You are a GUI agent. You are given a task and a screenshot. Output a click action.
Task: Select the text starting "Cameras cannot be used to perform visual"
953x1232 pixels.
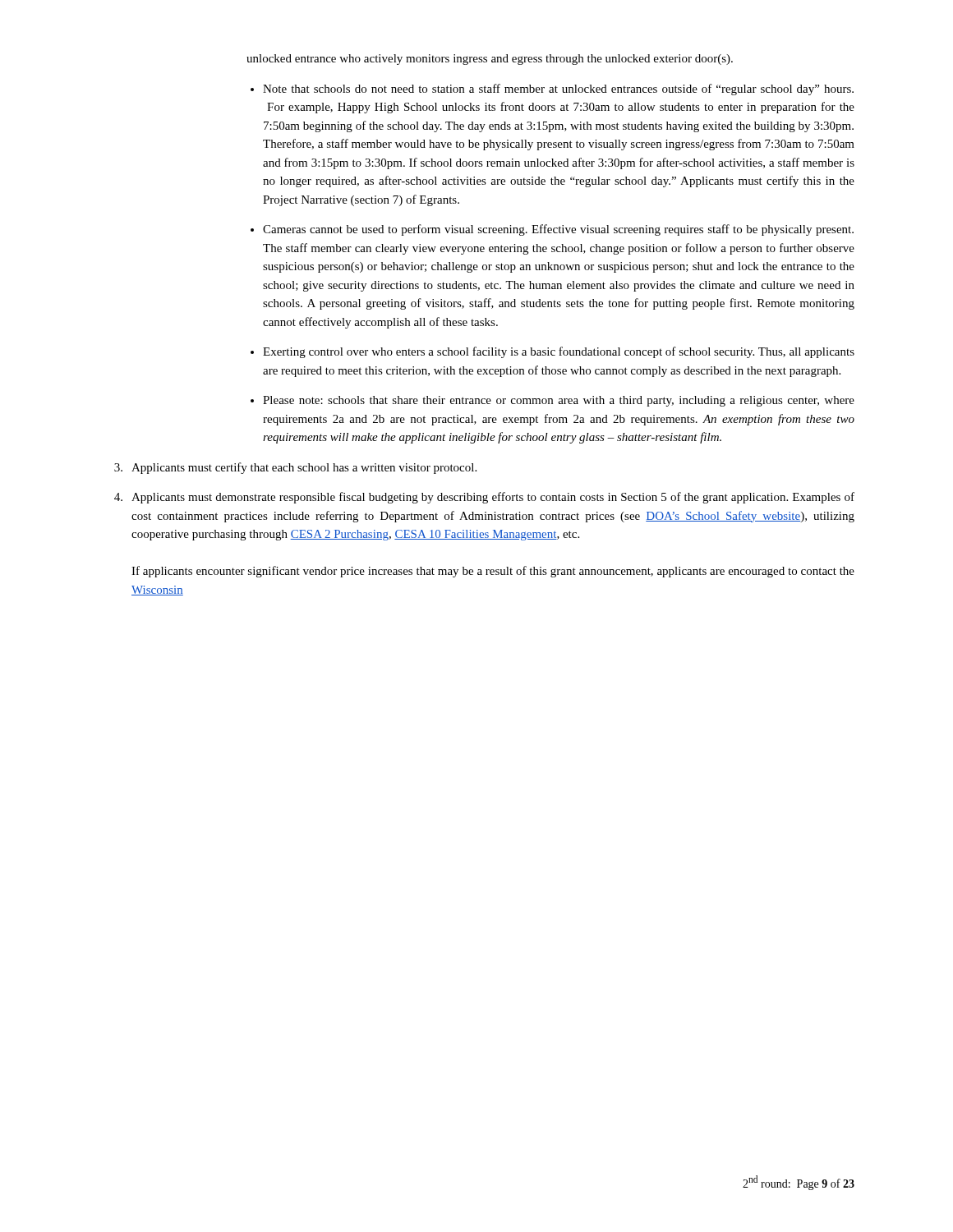[559, 275]
